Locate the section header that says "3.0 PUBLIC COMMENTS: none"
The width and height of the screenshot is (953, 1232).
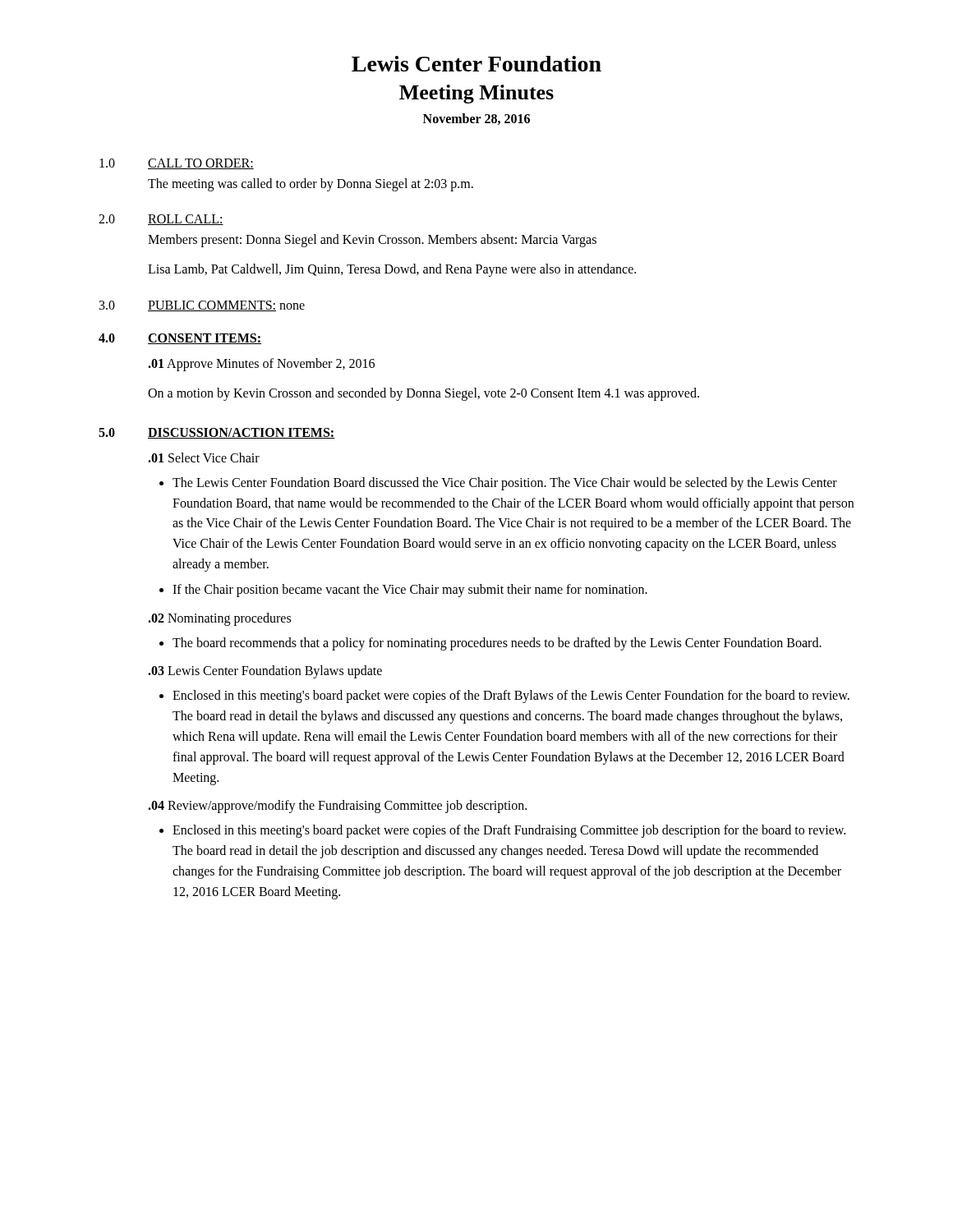pos(202,306)
